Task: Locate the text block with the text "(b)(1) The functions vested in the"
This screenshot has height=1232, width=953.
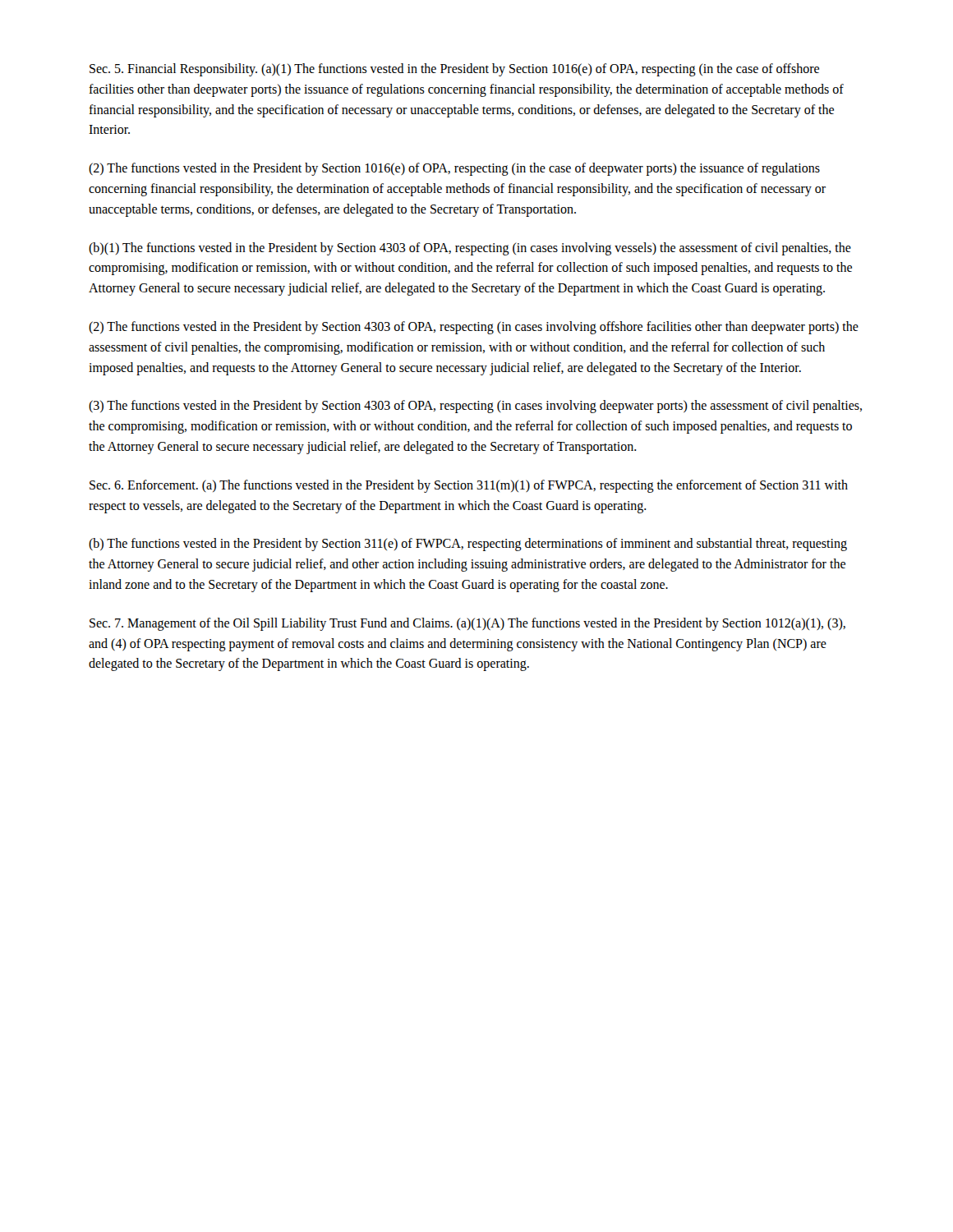Action: tap(471, 268)
